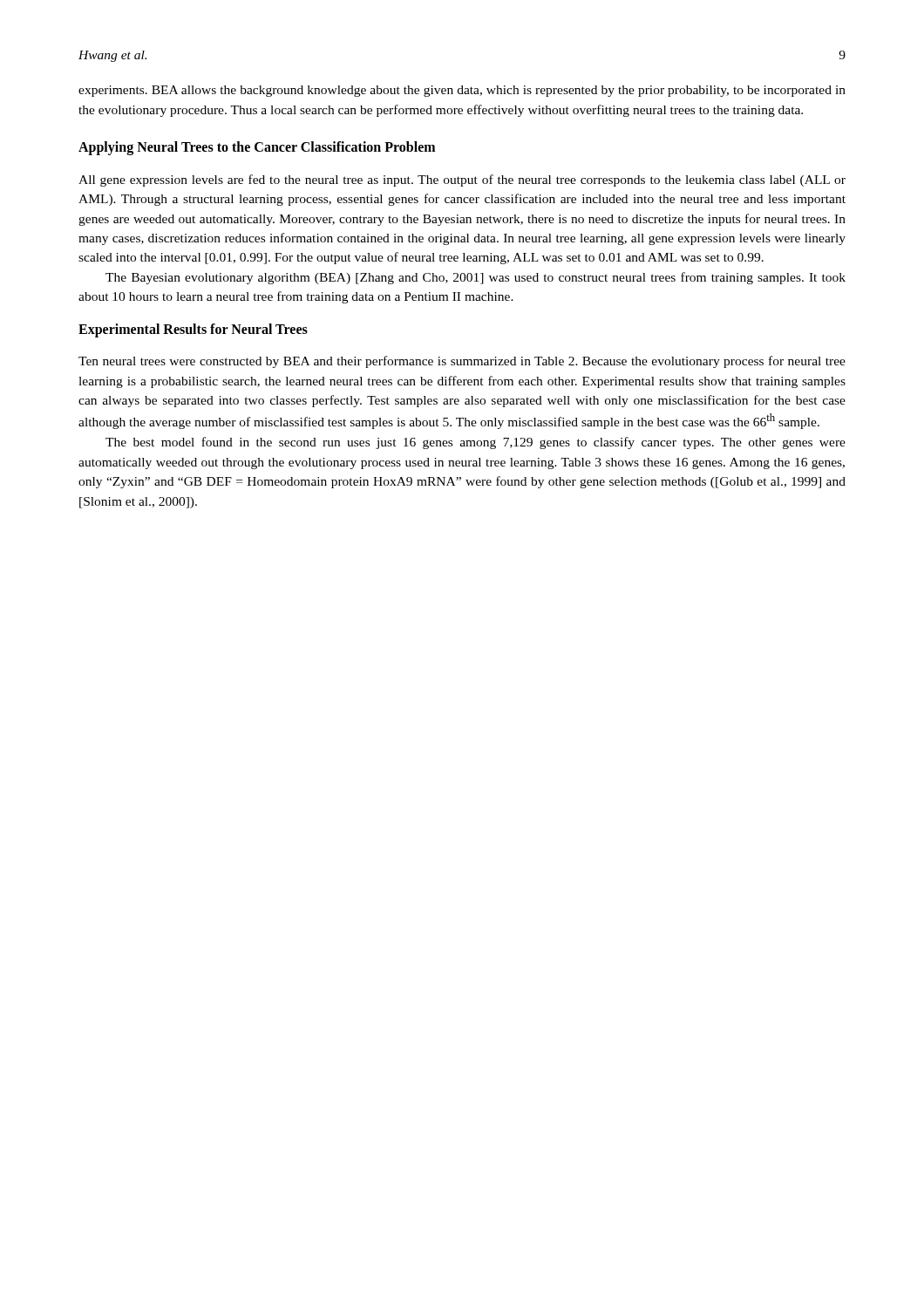Click on the text block containing "experiments. BEA allows the background knowledge about"
The image size is (924, 1308).
[462, 100]
